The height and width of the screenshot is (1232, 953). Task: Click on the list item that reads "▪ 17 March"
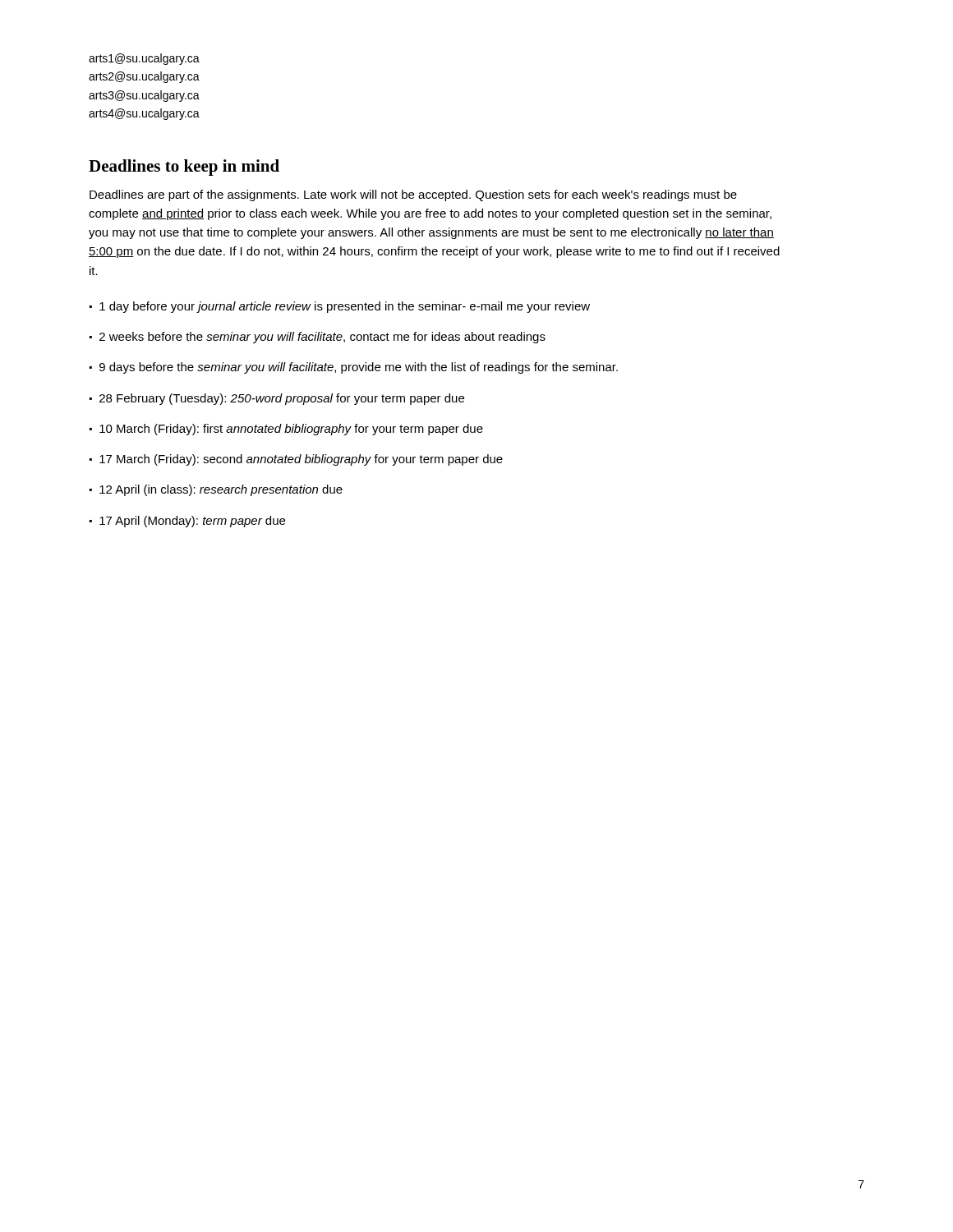296,459
